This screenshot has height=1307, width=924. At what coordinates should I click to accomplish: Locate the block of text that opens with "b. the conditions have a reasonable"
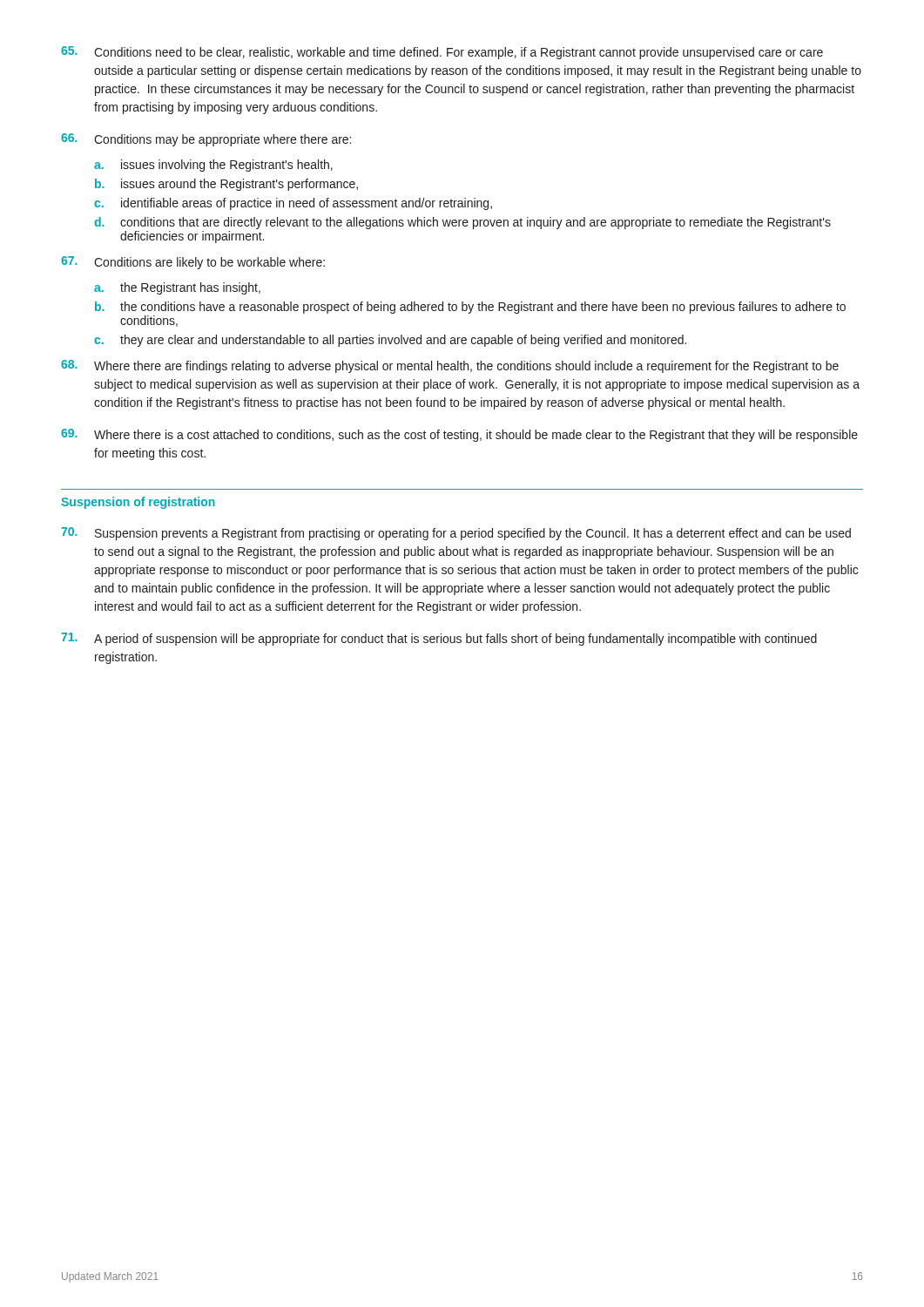pos(479,314)
